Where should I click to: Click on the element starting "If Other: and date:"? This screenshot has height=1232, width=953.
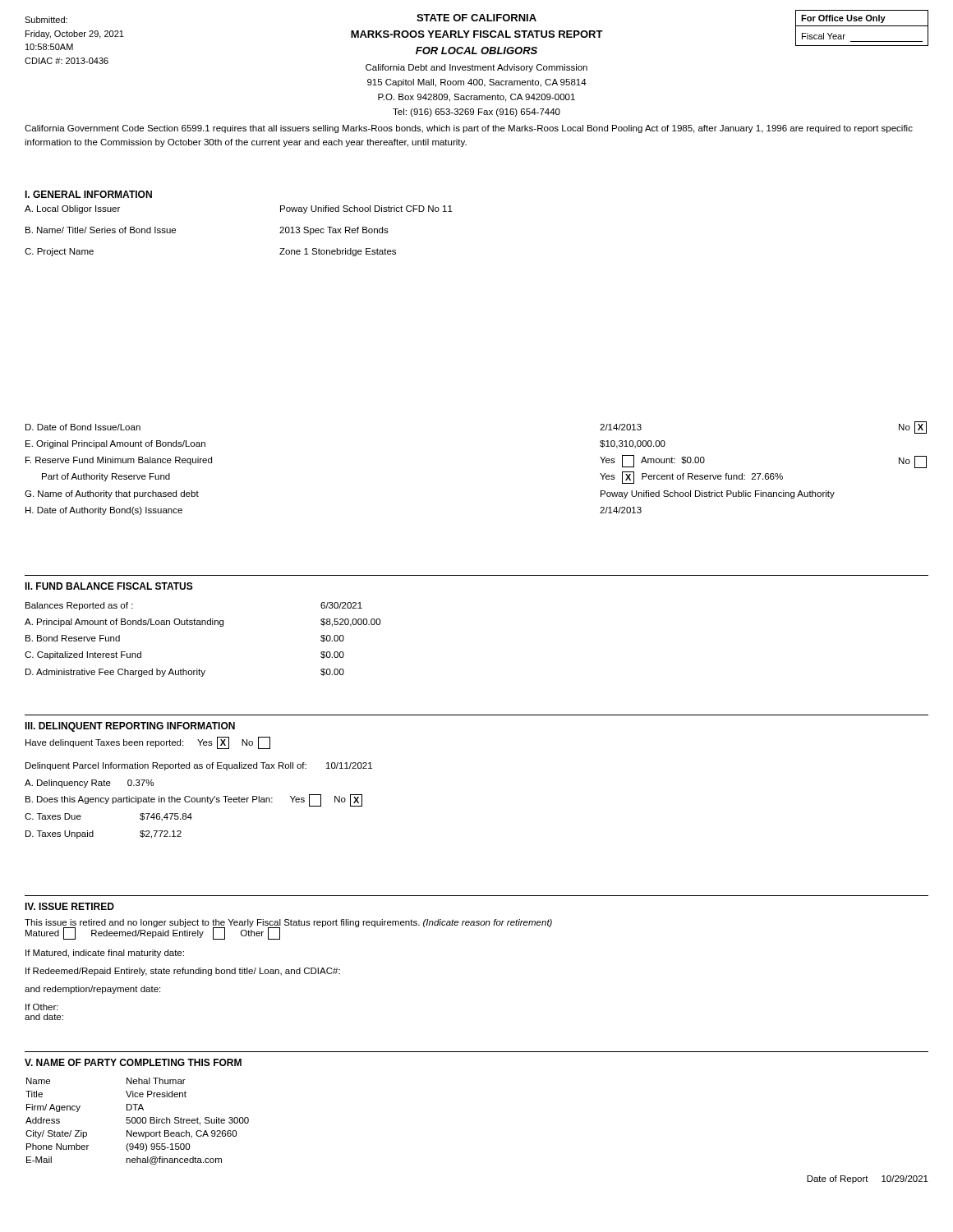pos(44,1012)
